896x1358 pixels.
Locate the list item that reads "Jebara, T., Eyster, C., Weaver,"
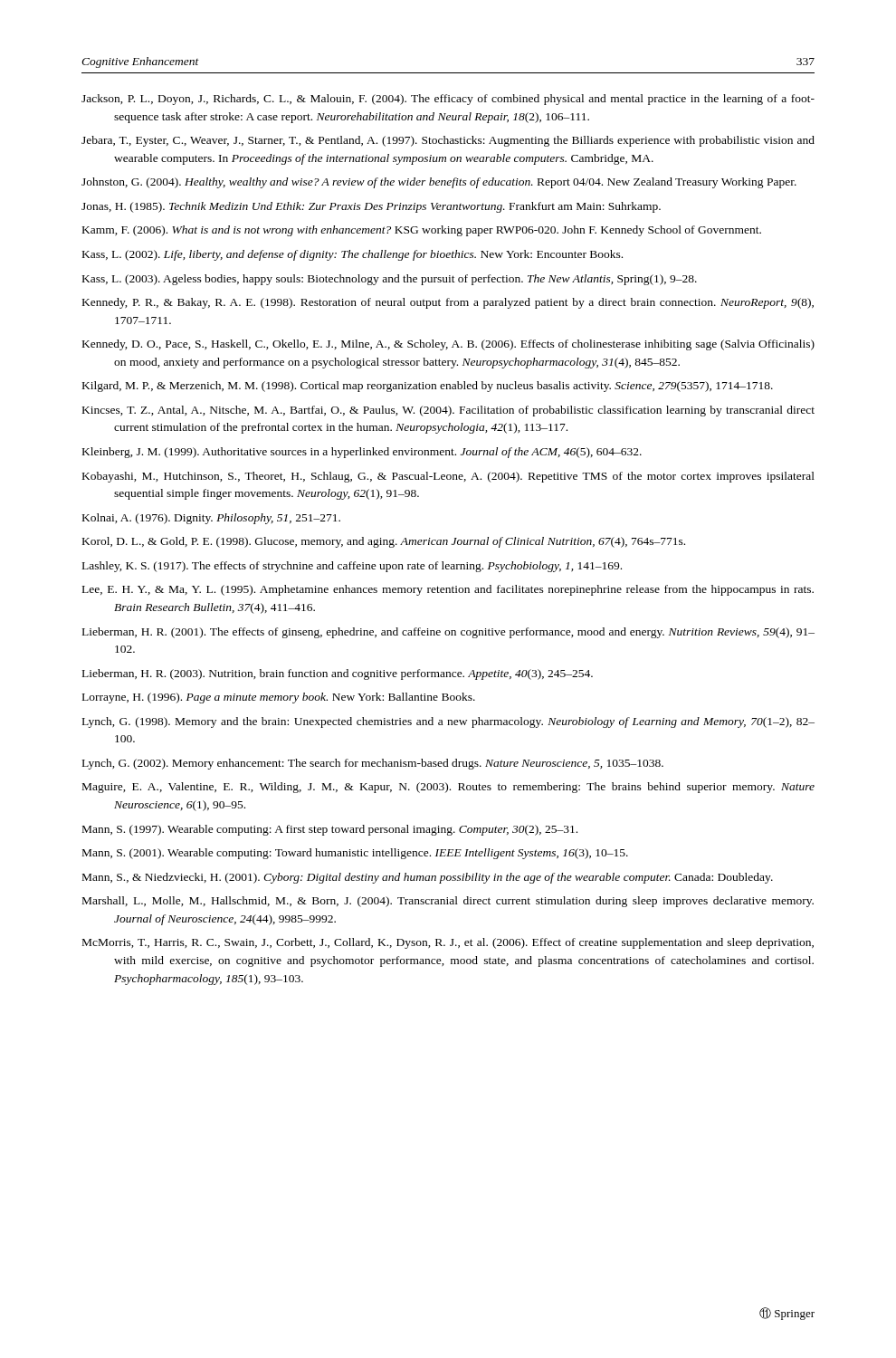[x=448, y=149]
